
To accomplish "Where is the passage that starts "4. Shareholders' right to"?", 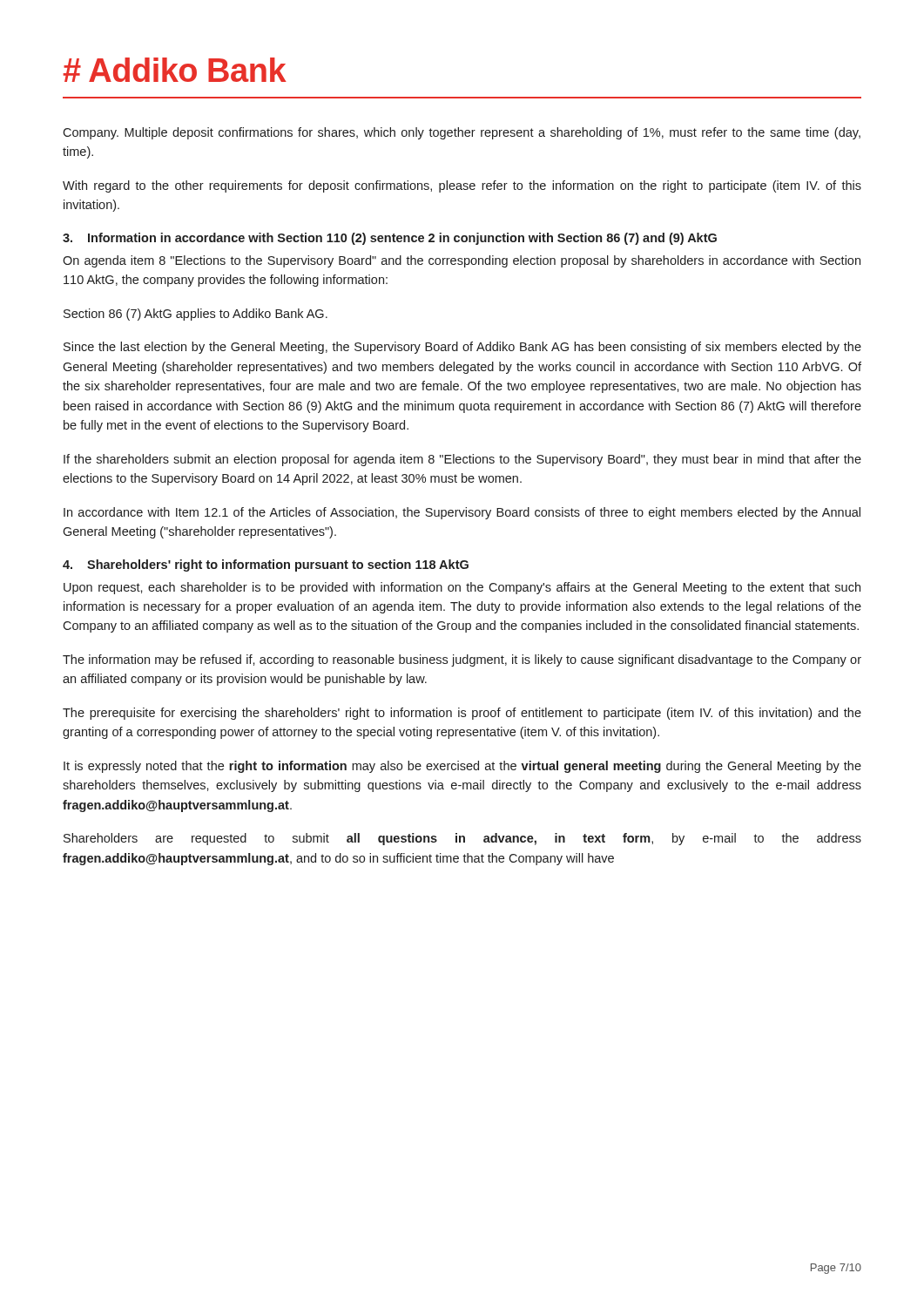I will pyautogui.click(x=462, y=565).
